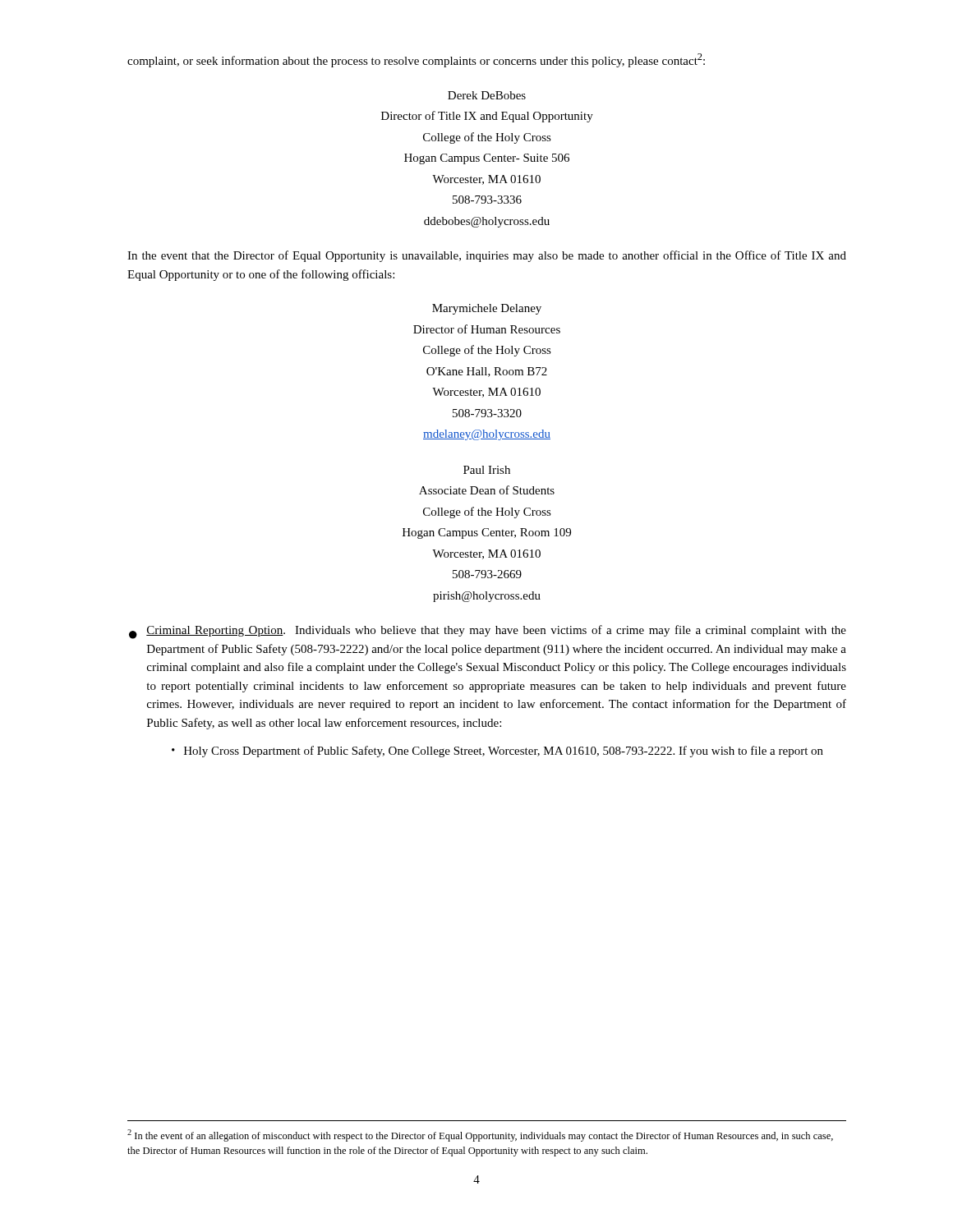Click on the list item with the text "● Criminal Reporting"

coord(487,693)
